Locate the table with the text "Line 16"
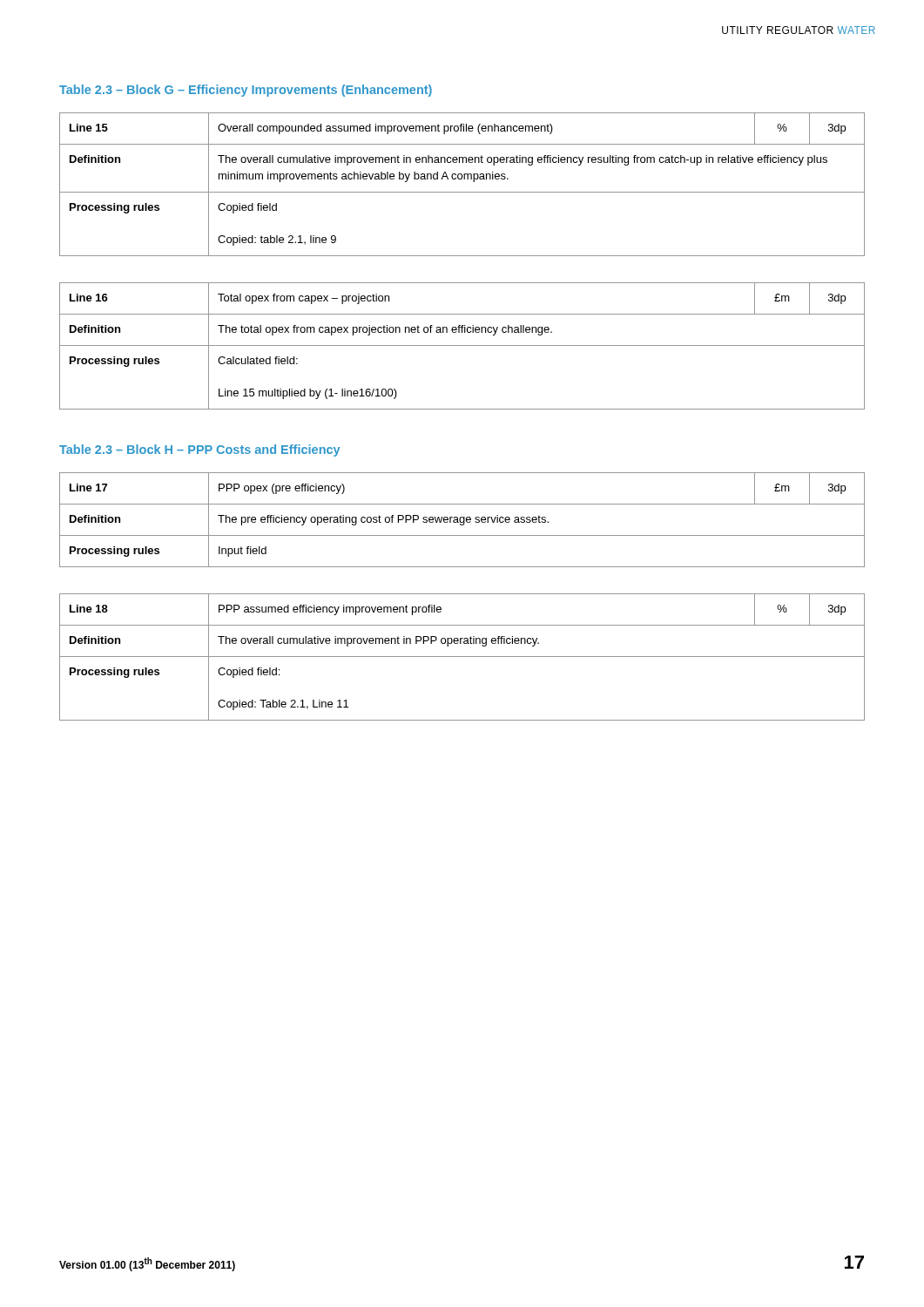Image resolution: width=924 pixels, height=1307 pixels. point(462,346)
